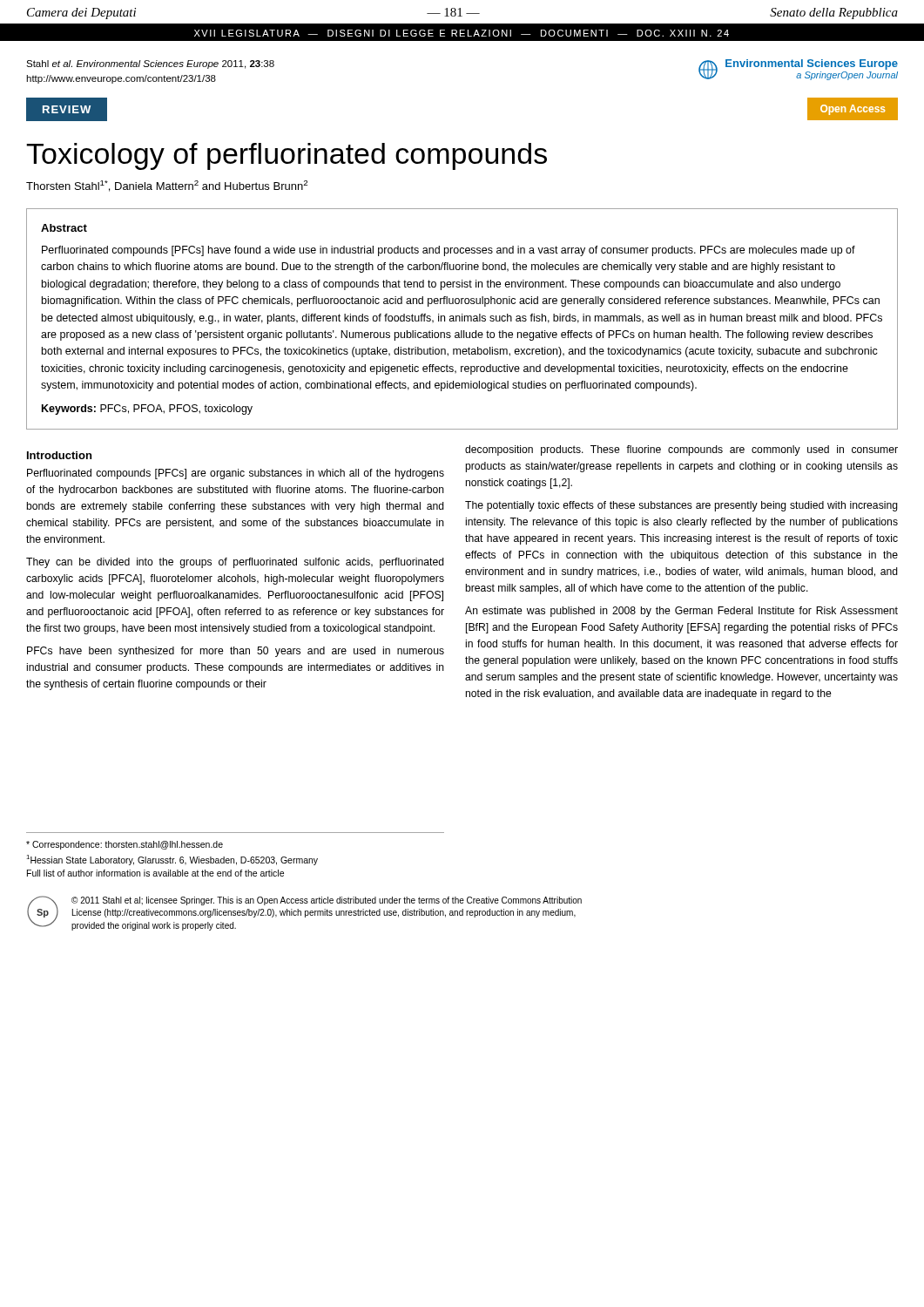
Task: Click on the region starting "PFCs have been"
Action: tap(235, 668)
